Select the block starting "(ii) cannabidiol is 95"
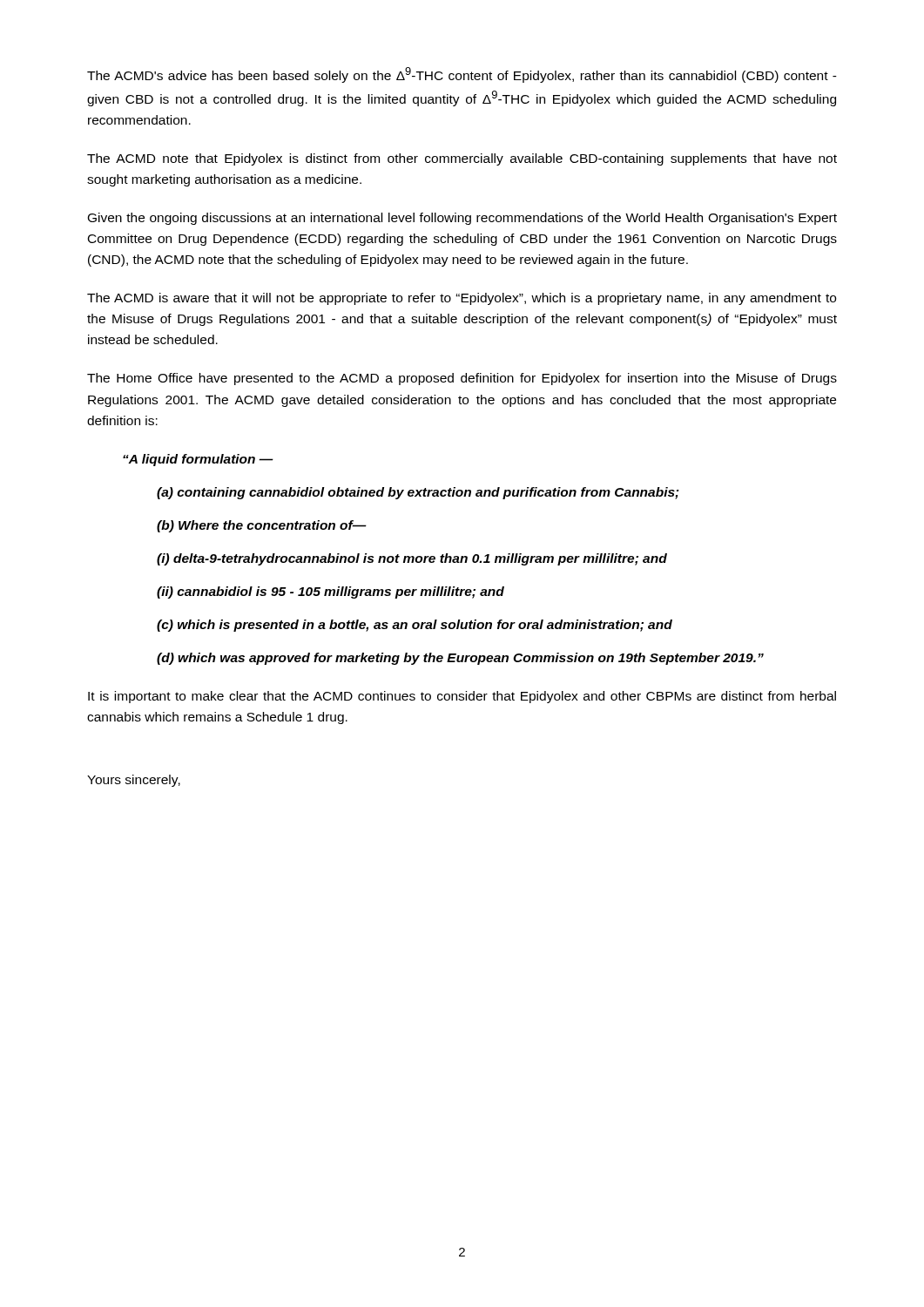Image resolution: width=924 pixels, height=1307 pixels. click(330, 591)
